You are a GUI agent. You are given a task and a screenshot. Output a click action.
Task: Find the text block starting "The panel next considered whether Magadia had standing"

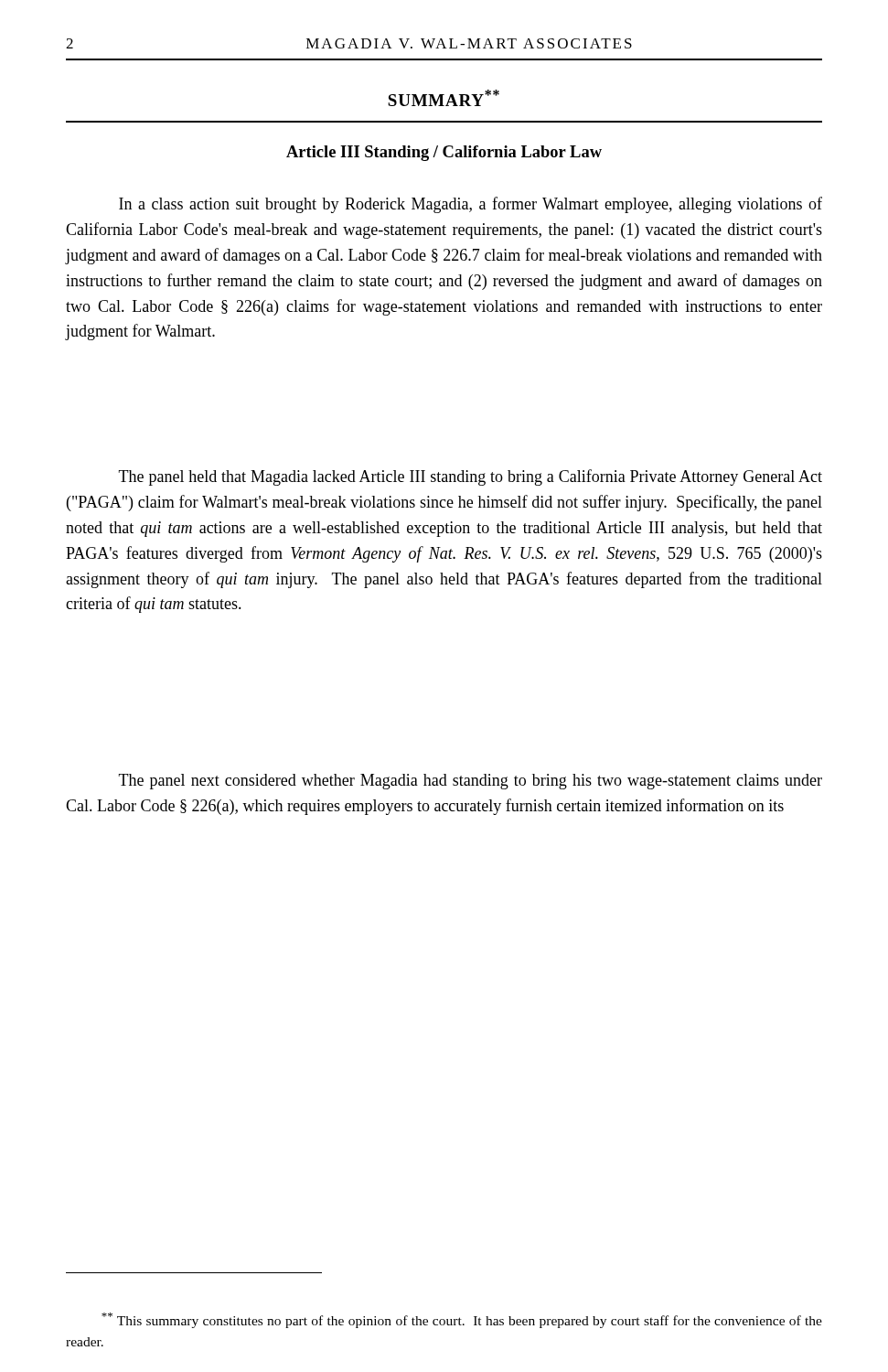click(x=444, y=794)
